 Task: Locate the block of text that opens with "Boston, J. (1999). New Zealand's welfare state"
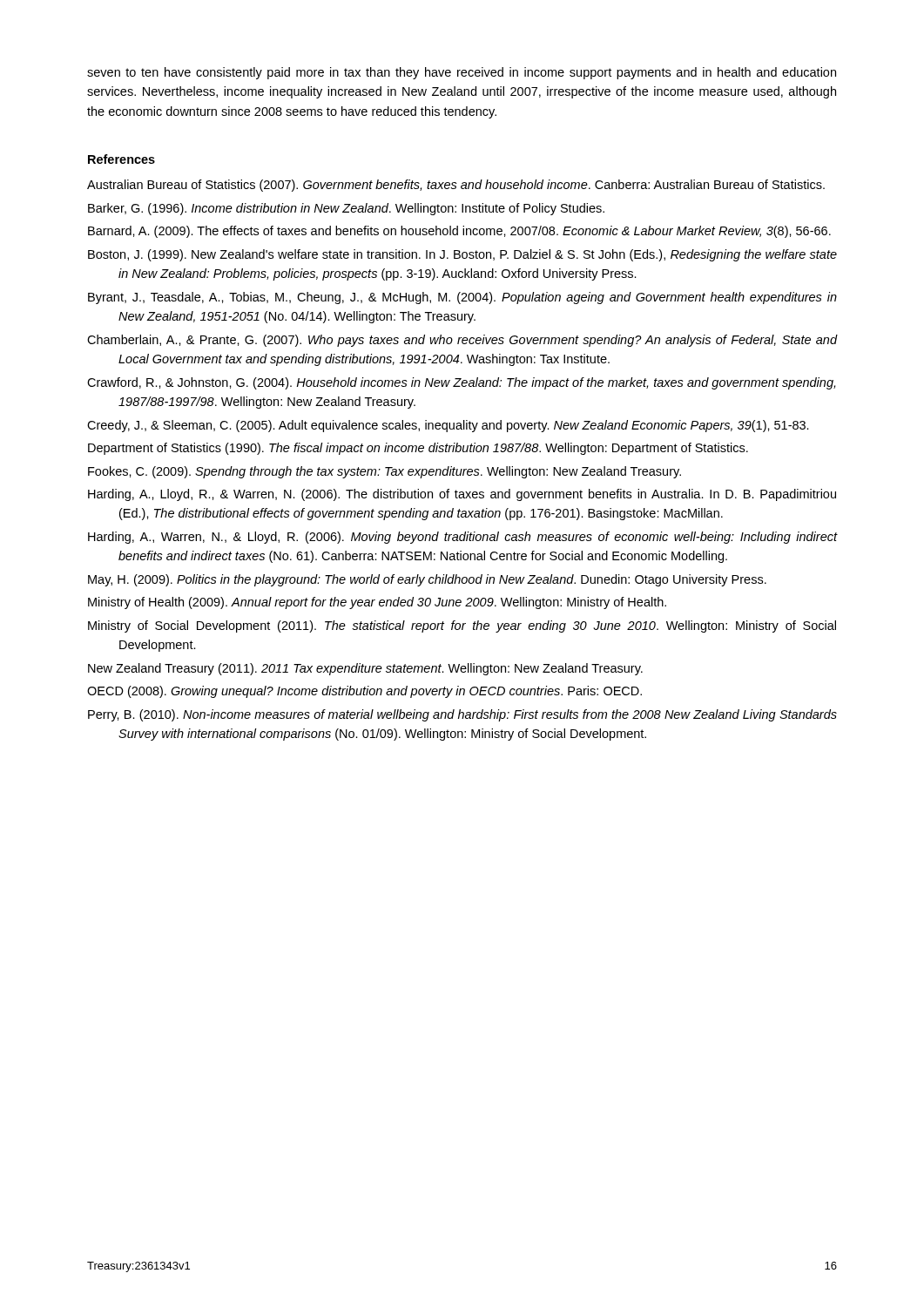(462, 264)
